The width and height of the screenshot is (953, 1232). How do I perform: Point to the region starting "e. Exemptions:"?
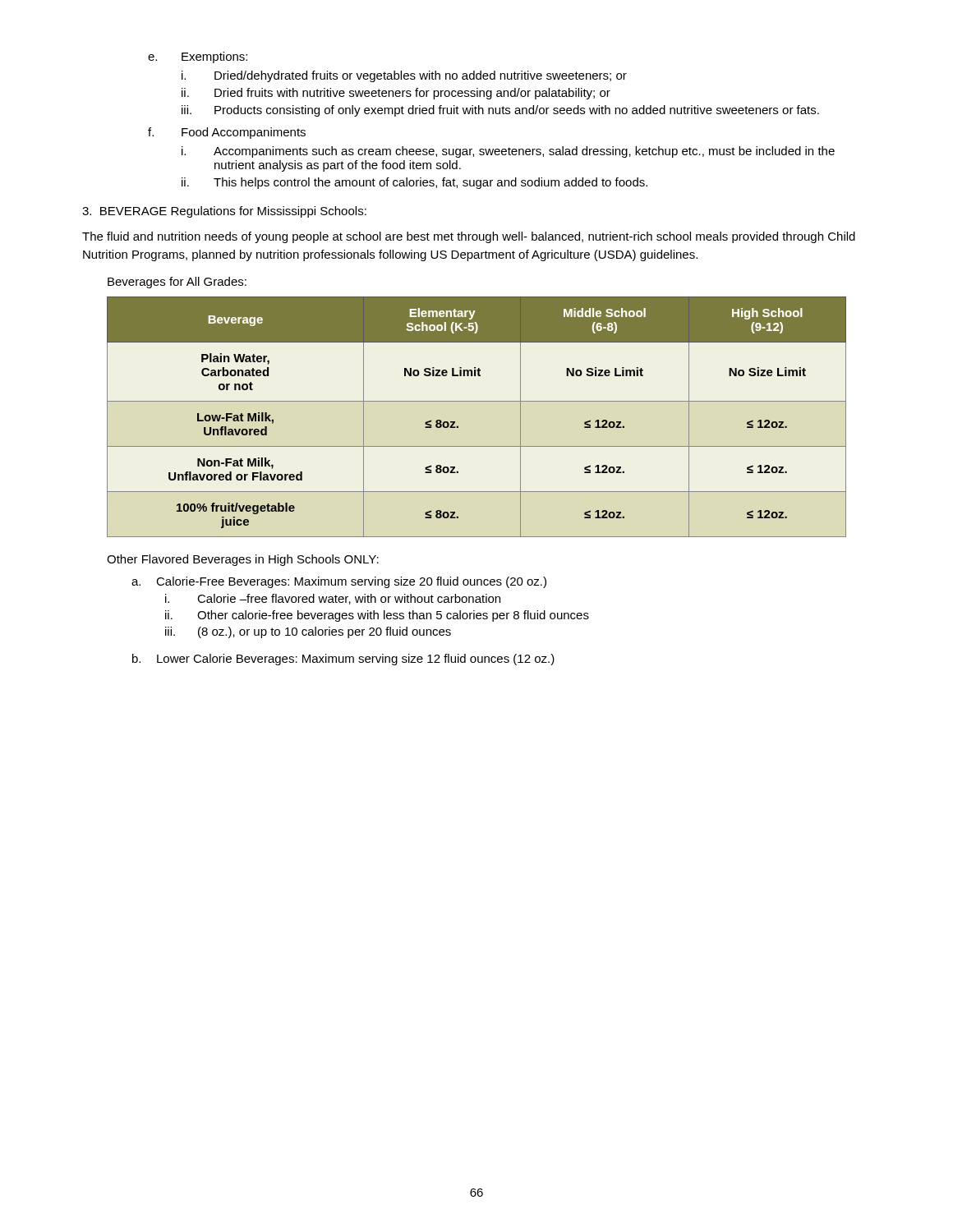coord(198,56)
